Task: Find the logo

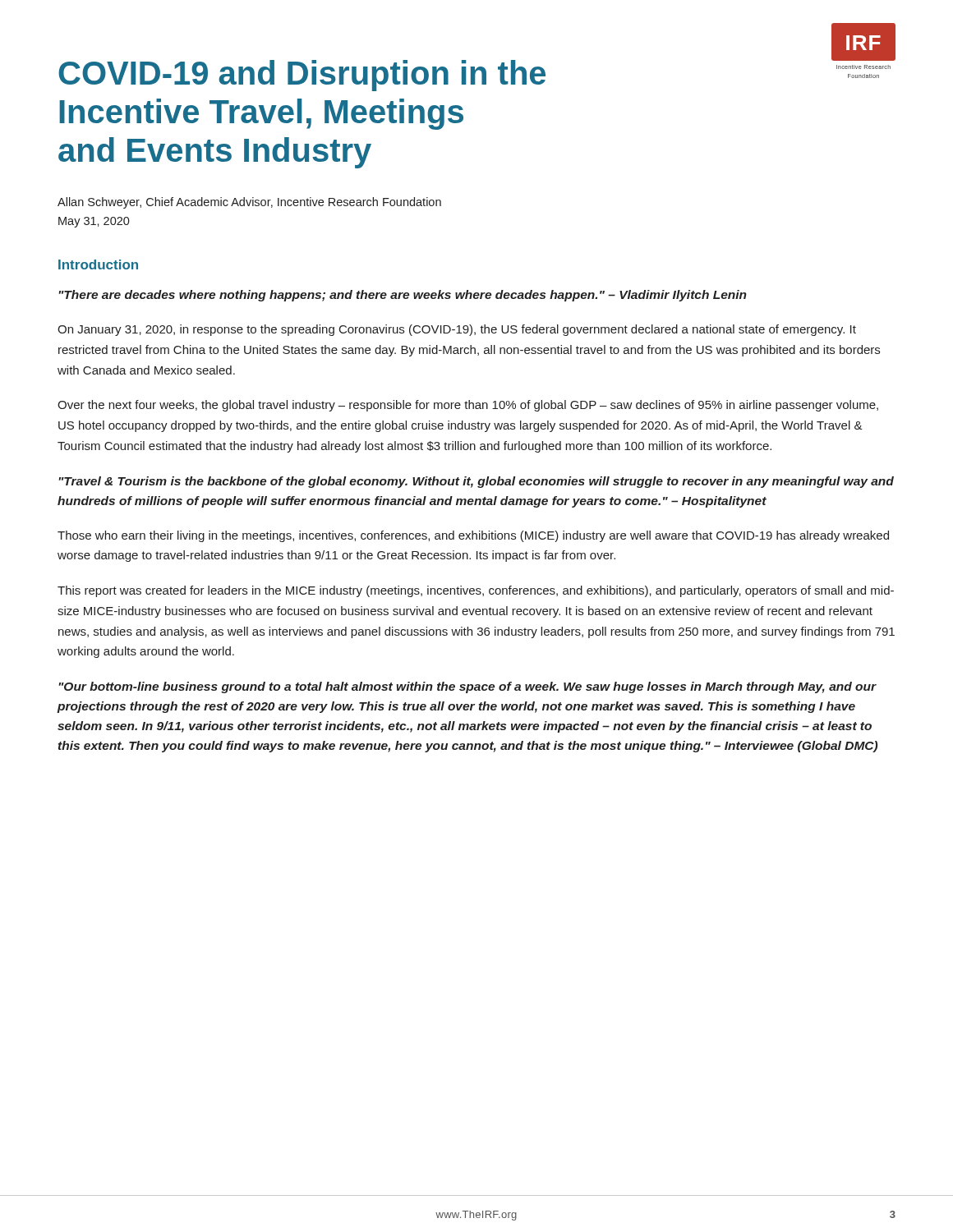Action: [863, 53]
